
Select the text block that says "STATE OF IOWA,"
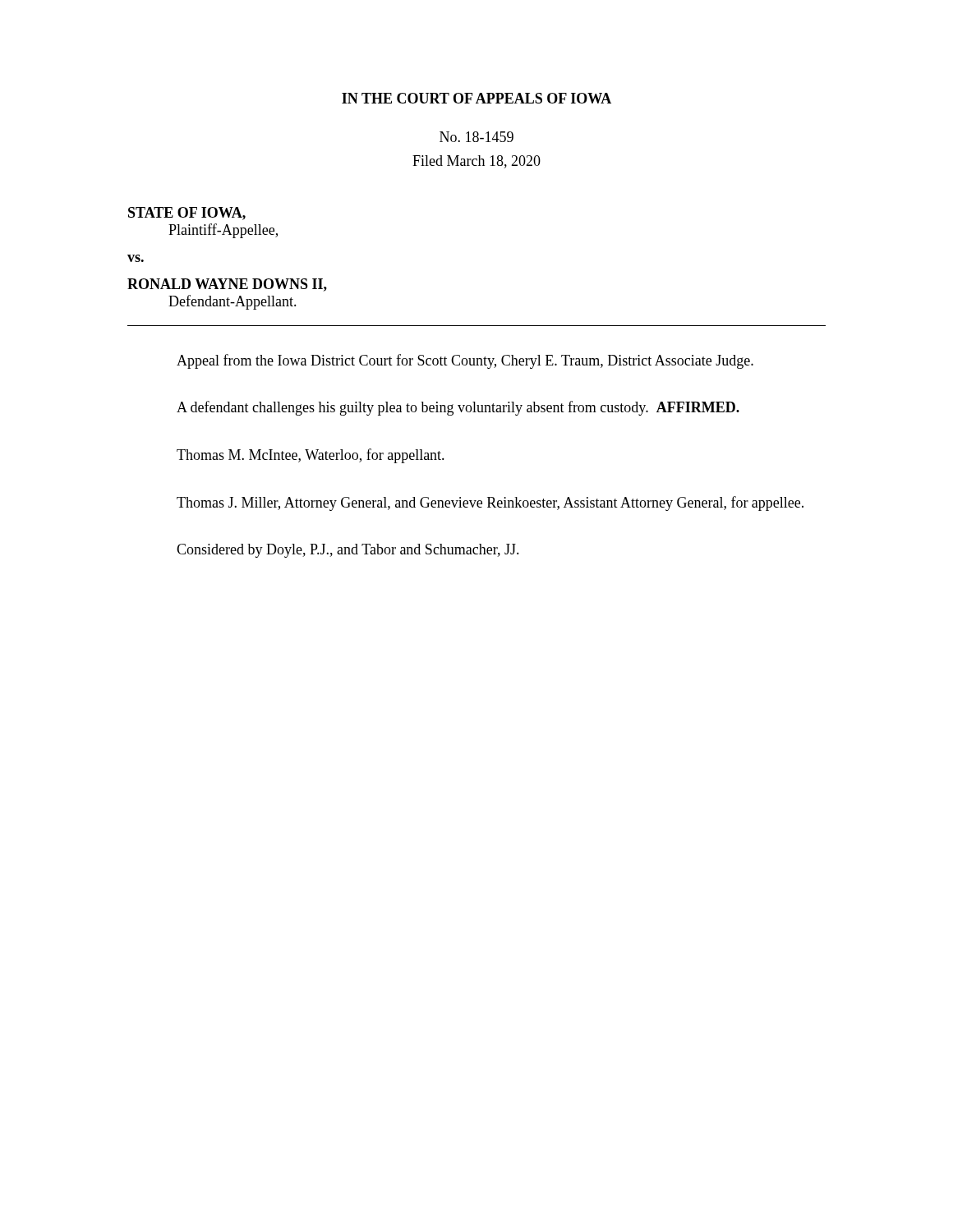(x=203, y=221)
